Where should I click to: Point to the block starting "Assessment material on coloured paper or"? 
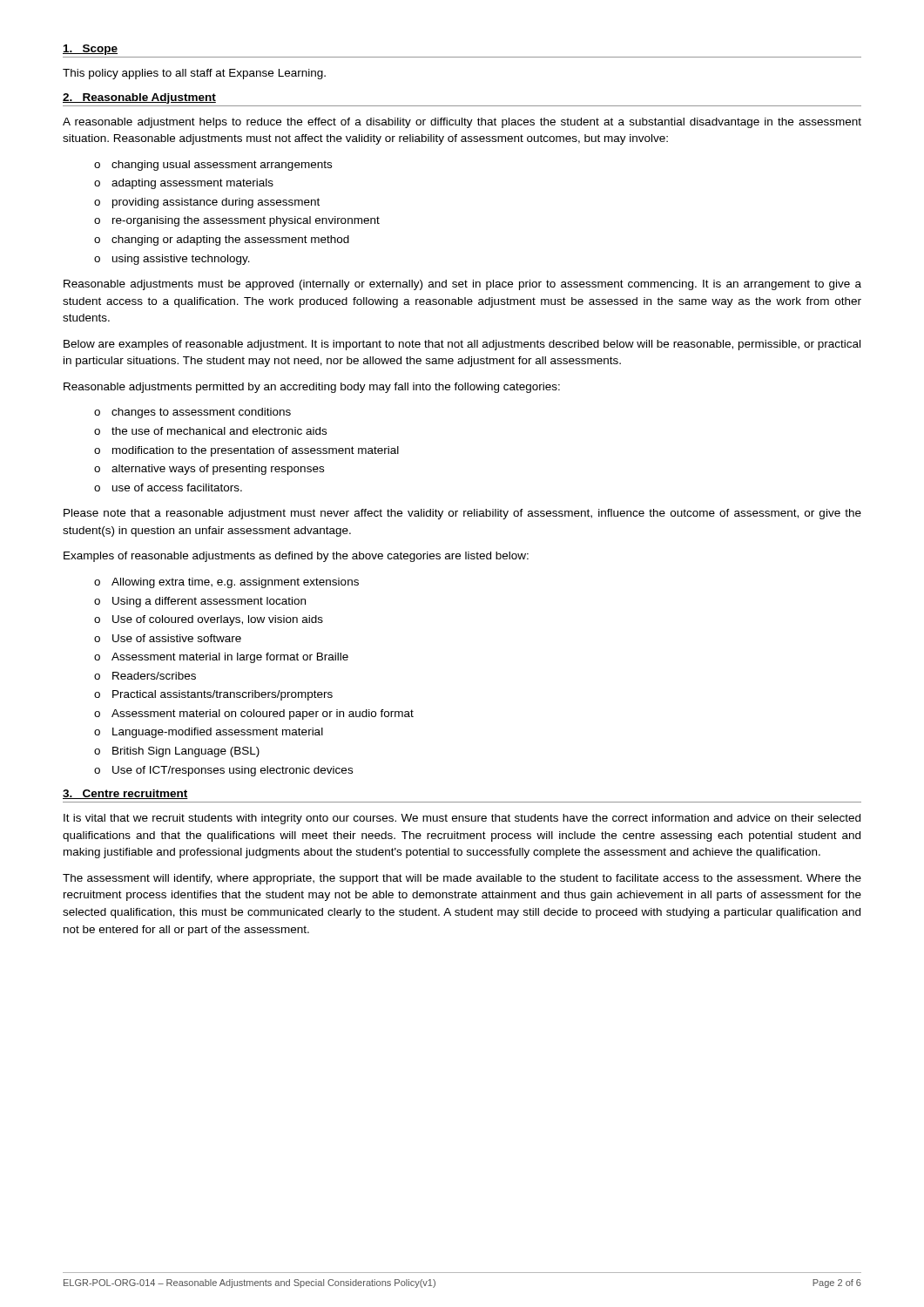pyautogui.click(x=254, y=714)
